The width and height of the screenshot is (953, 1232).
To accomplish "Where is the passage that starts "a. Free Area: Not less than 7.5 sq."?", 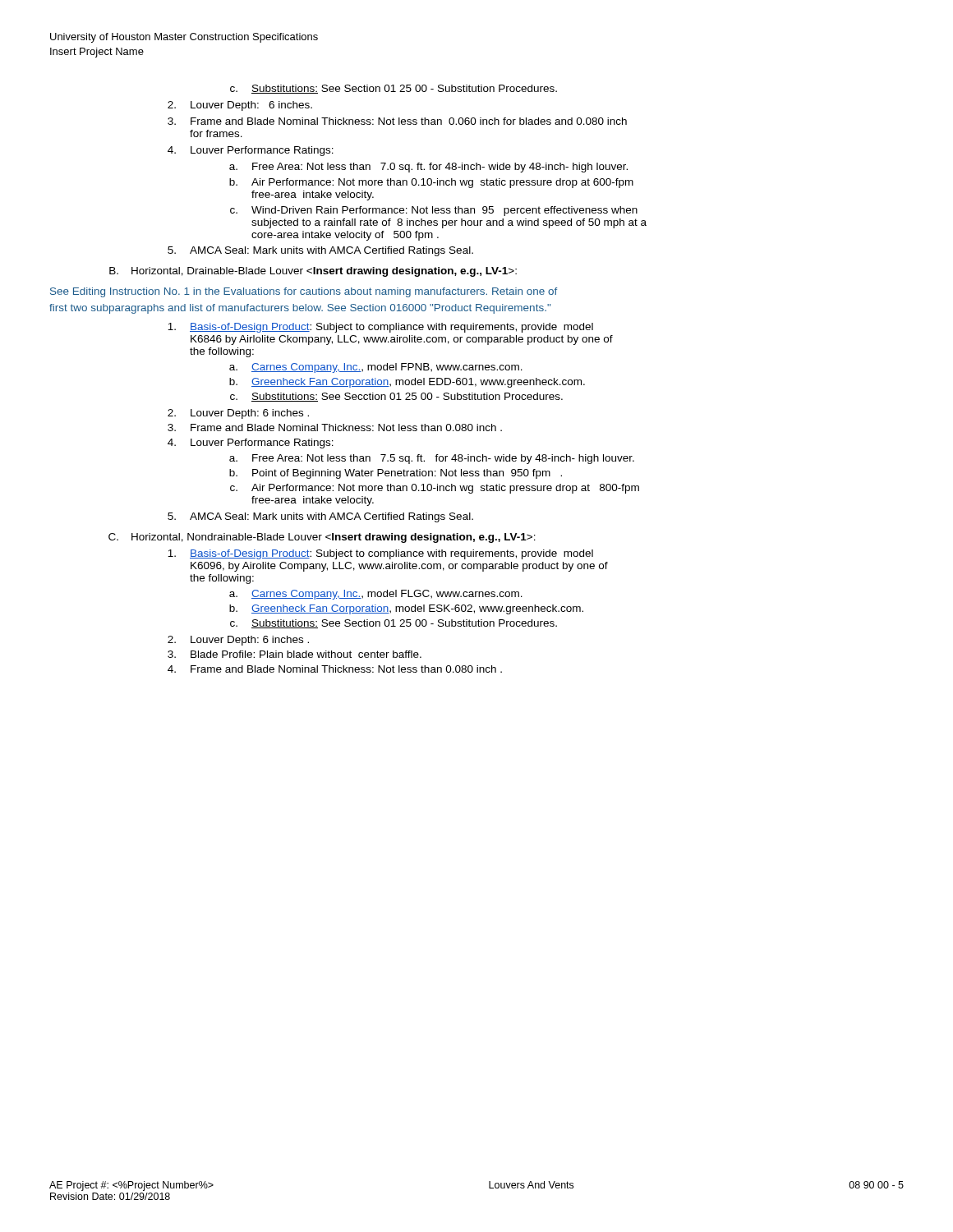I will click(342, 458).
